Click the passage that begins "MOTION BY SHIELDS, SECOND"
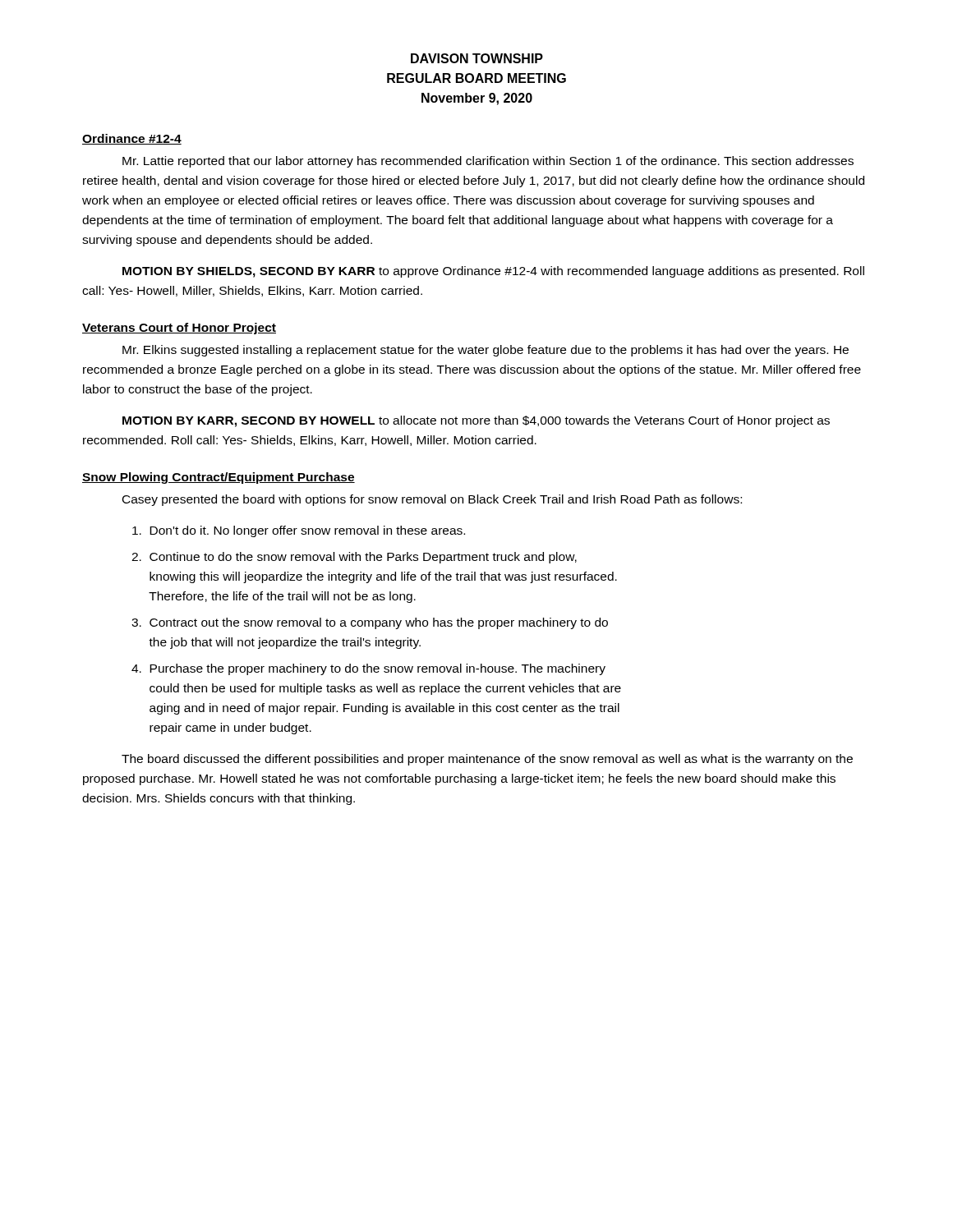The width and height of the screenshot is (953, 1232). 476,281
